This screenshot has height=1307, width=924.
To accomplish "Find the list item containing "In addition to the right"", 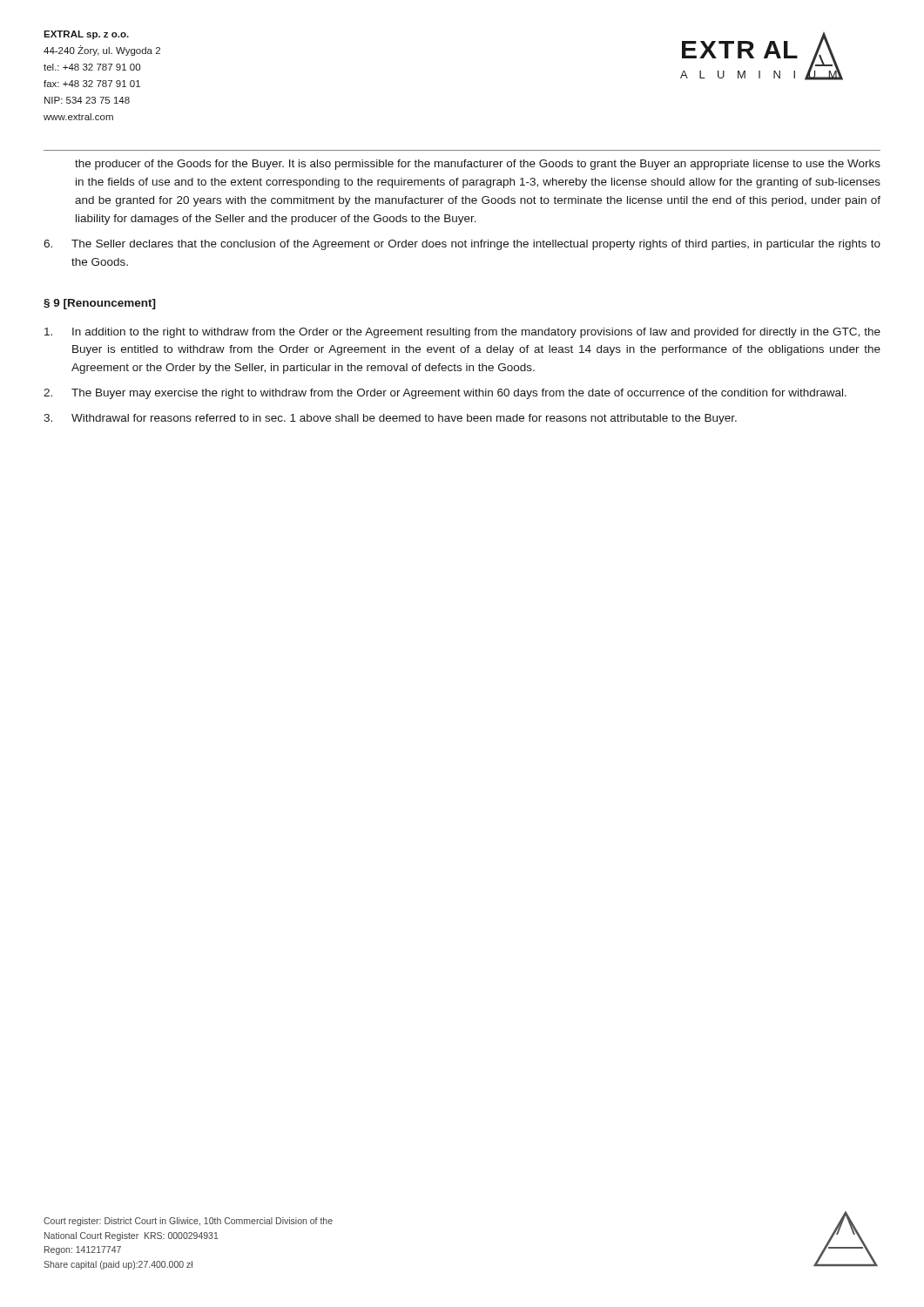I will tap(462, 350).
